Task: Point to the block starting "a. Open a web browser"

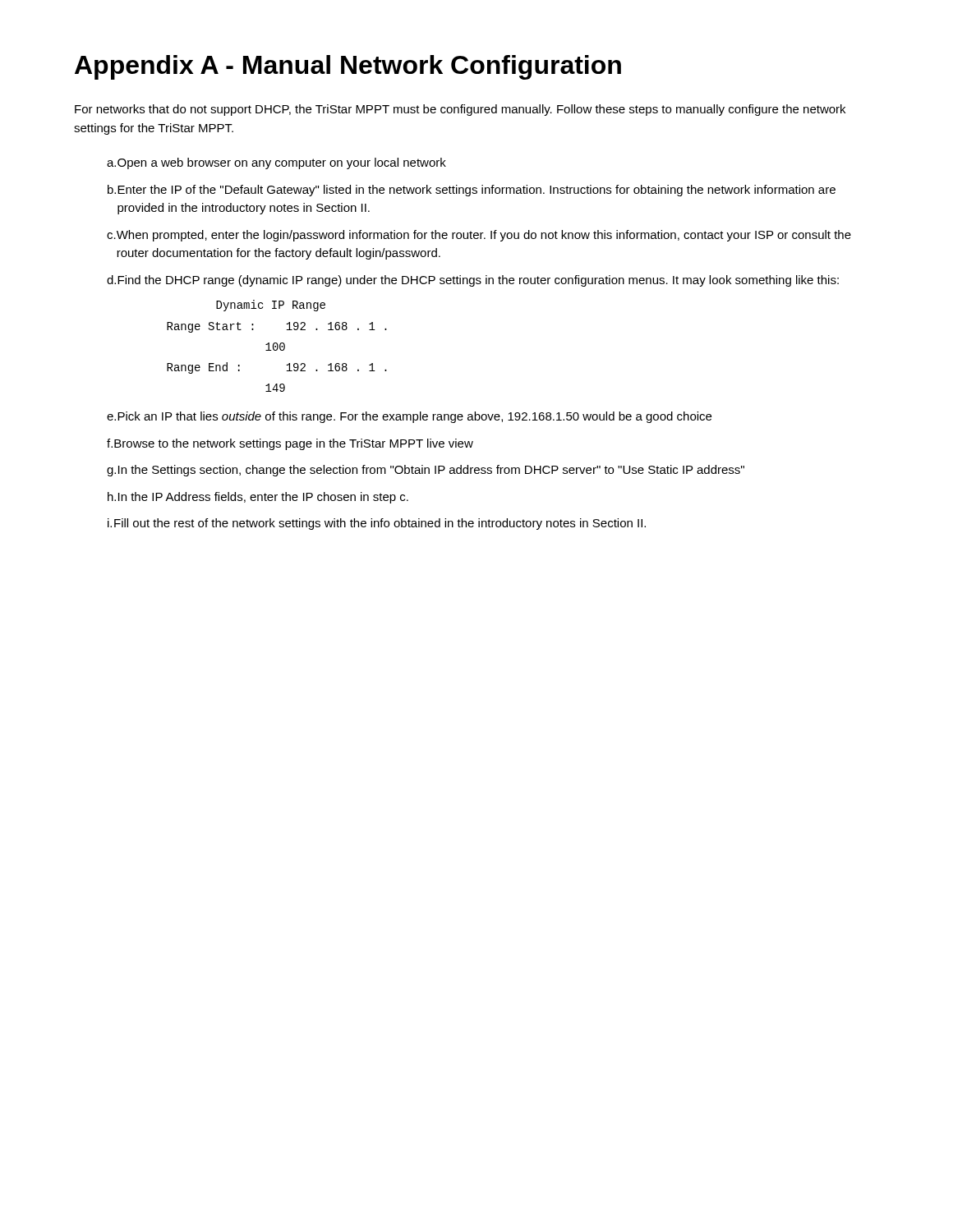Action: click(276, 163)
